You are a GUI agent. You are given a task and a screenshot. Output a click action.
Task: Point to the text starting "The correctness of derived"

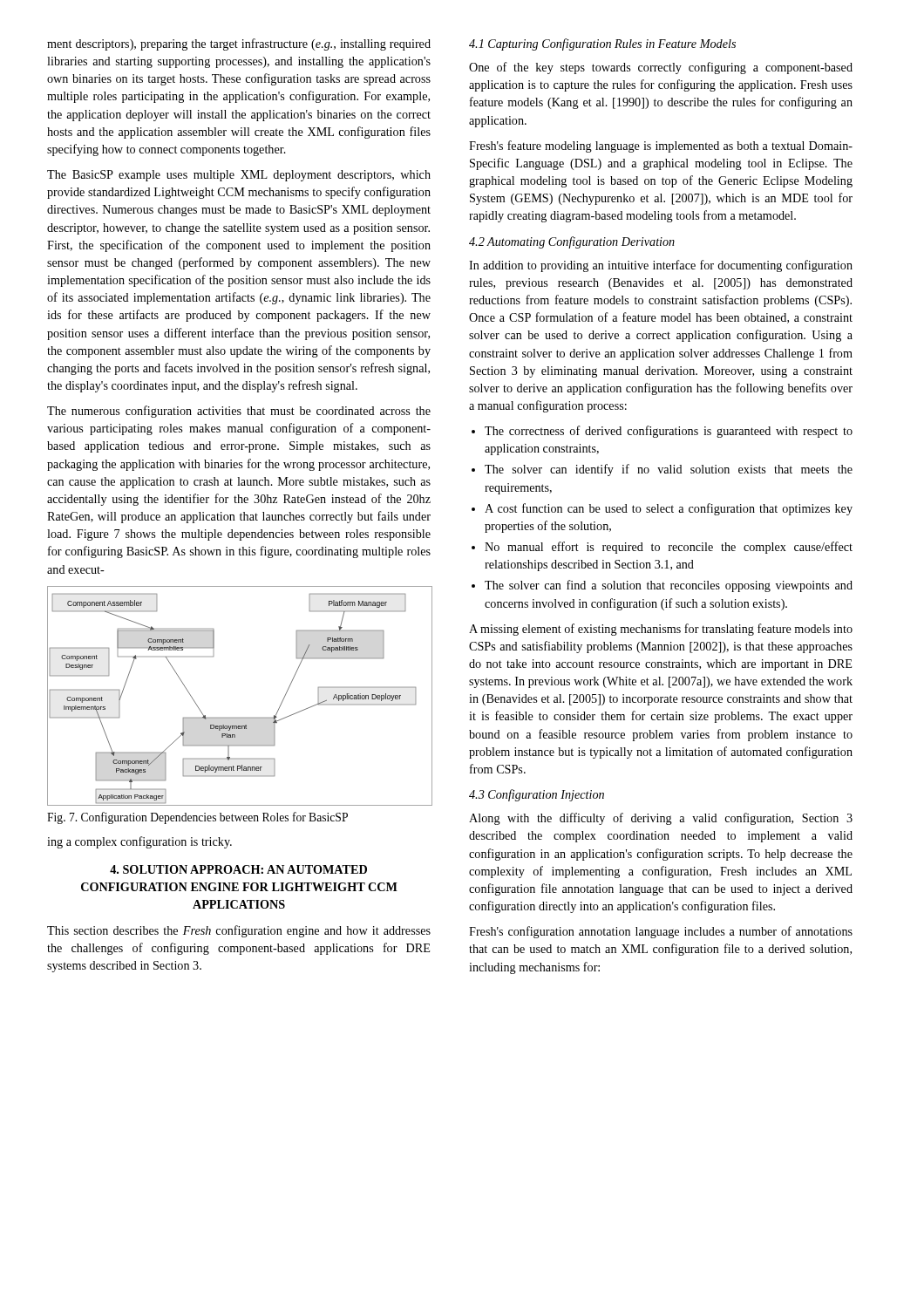point(669,440)
